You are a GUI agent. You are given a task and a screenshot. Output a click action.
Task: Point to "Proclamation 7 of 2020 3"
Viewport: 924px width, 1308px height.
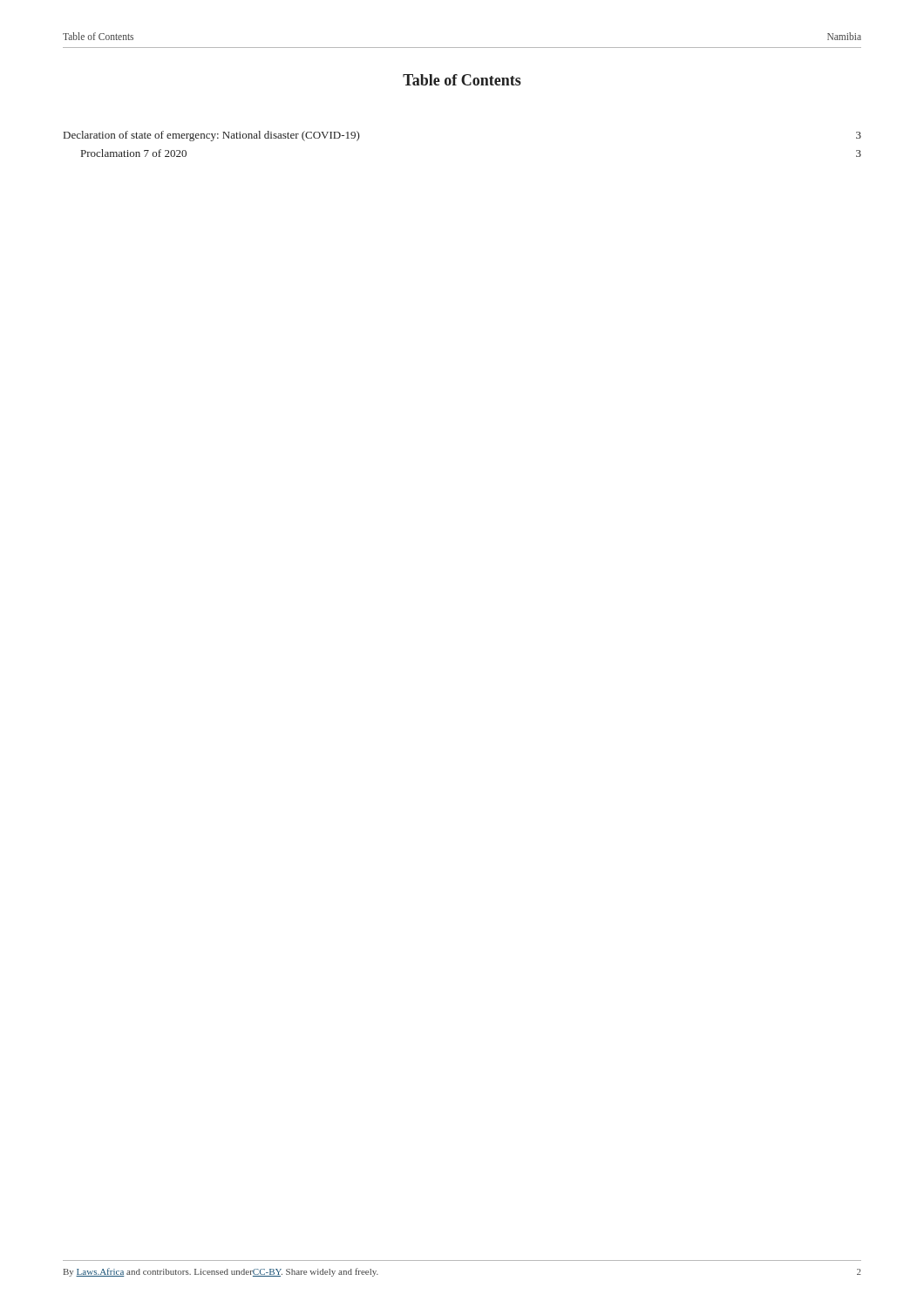click(132, 152)
